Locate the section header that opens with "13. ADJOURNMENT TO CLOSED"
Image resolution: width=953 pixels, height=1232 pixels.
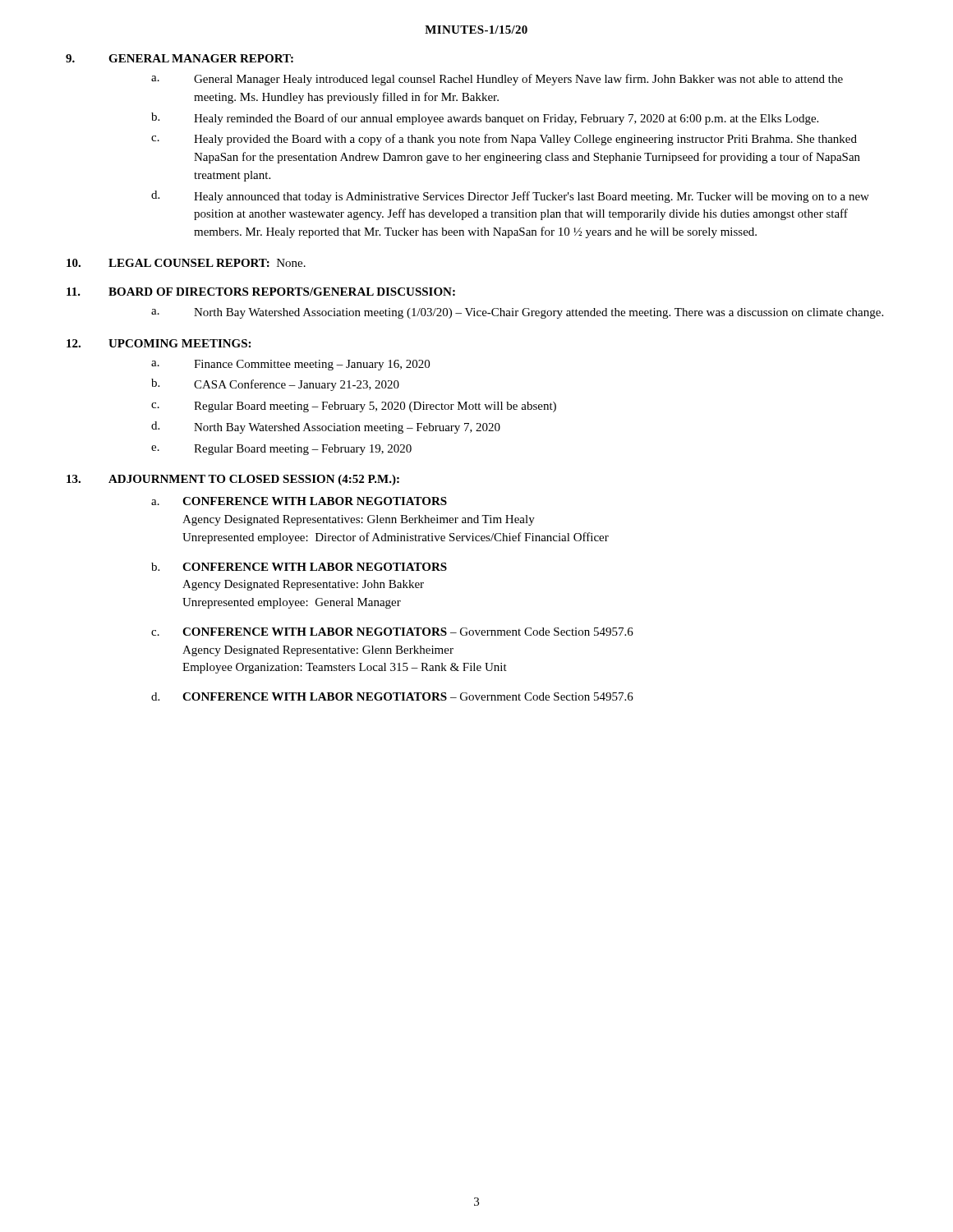coord(233,479)
